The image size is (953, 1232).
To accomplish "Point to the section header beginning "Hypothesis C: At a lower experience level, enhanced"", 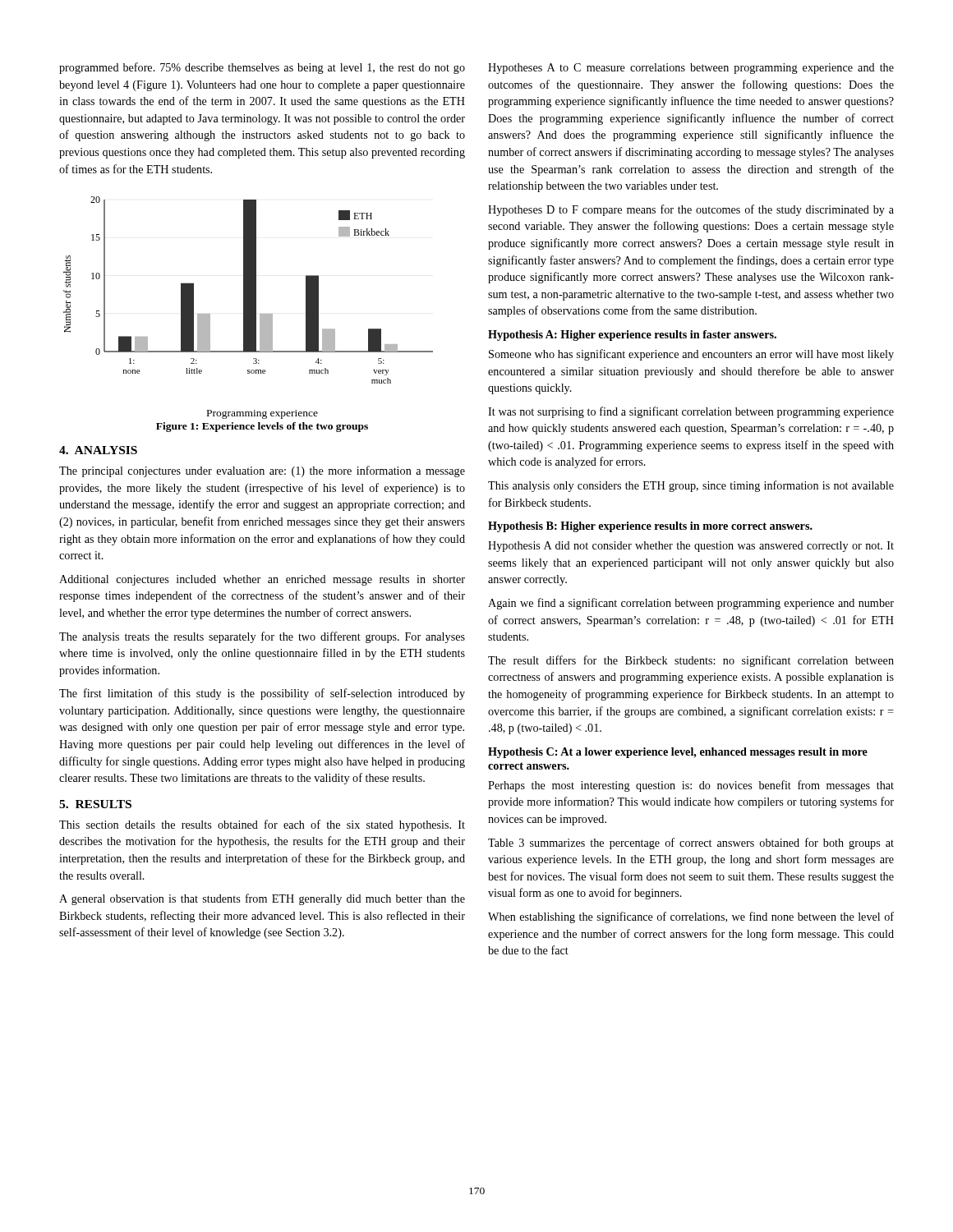I will 678,758.
